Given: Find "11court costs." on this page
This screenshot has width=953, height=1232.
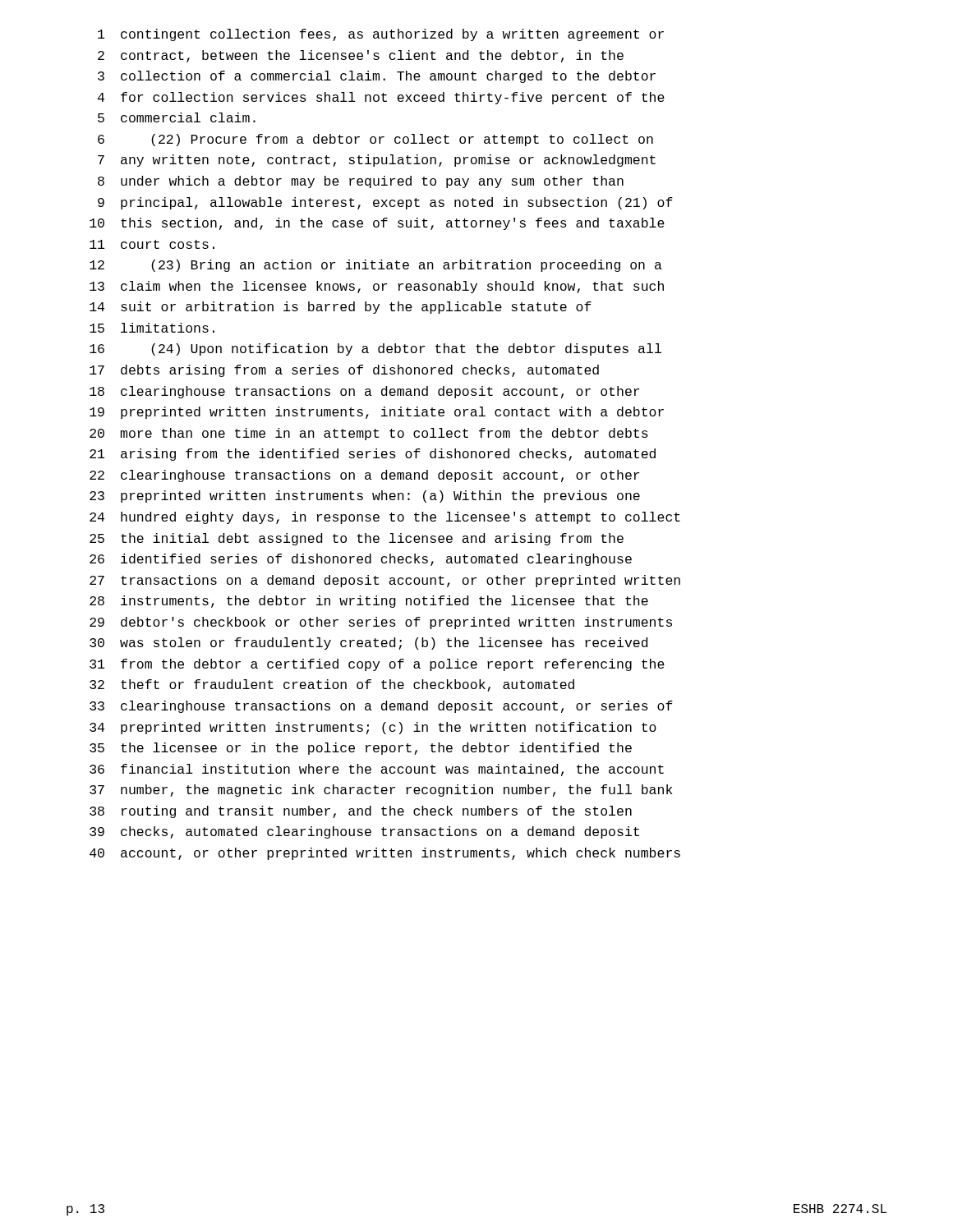Looking at the screenshot, I should point(152,244).
